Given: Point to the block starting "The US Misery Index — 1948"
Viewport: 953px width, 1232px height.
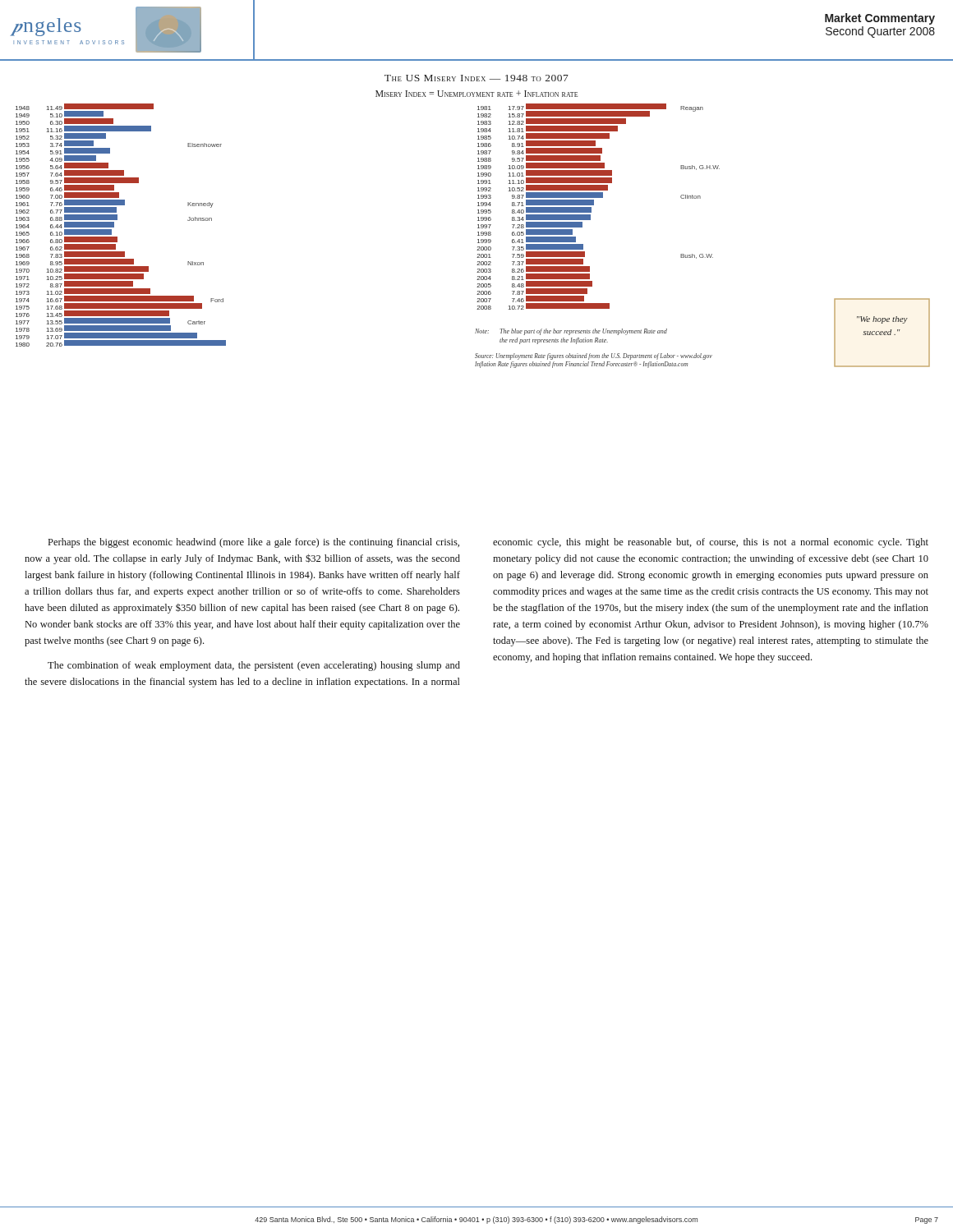Looking at the screenshot, I should point(476,85).
